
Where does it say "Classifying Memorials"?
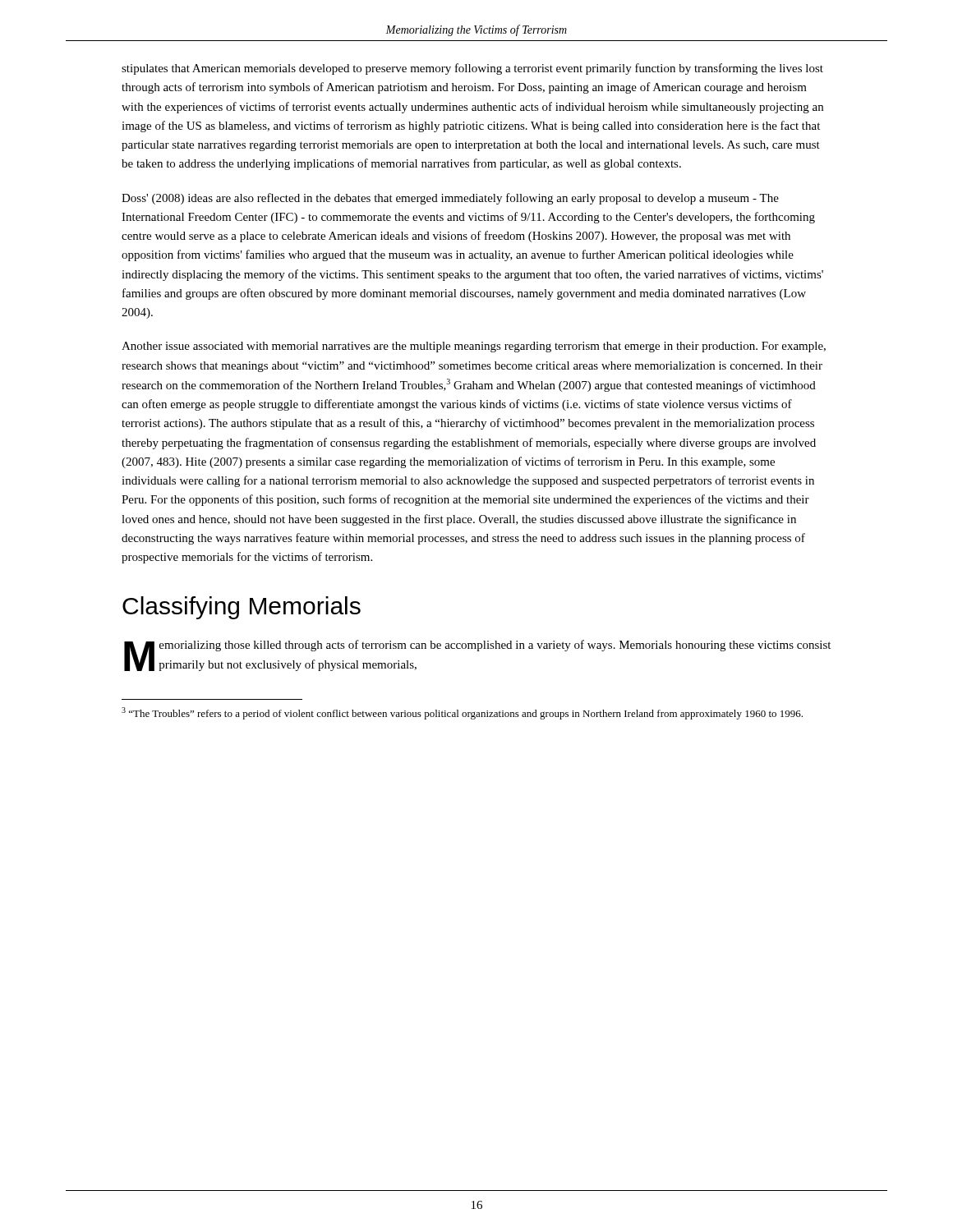(x=242, y=608)
